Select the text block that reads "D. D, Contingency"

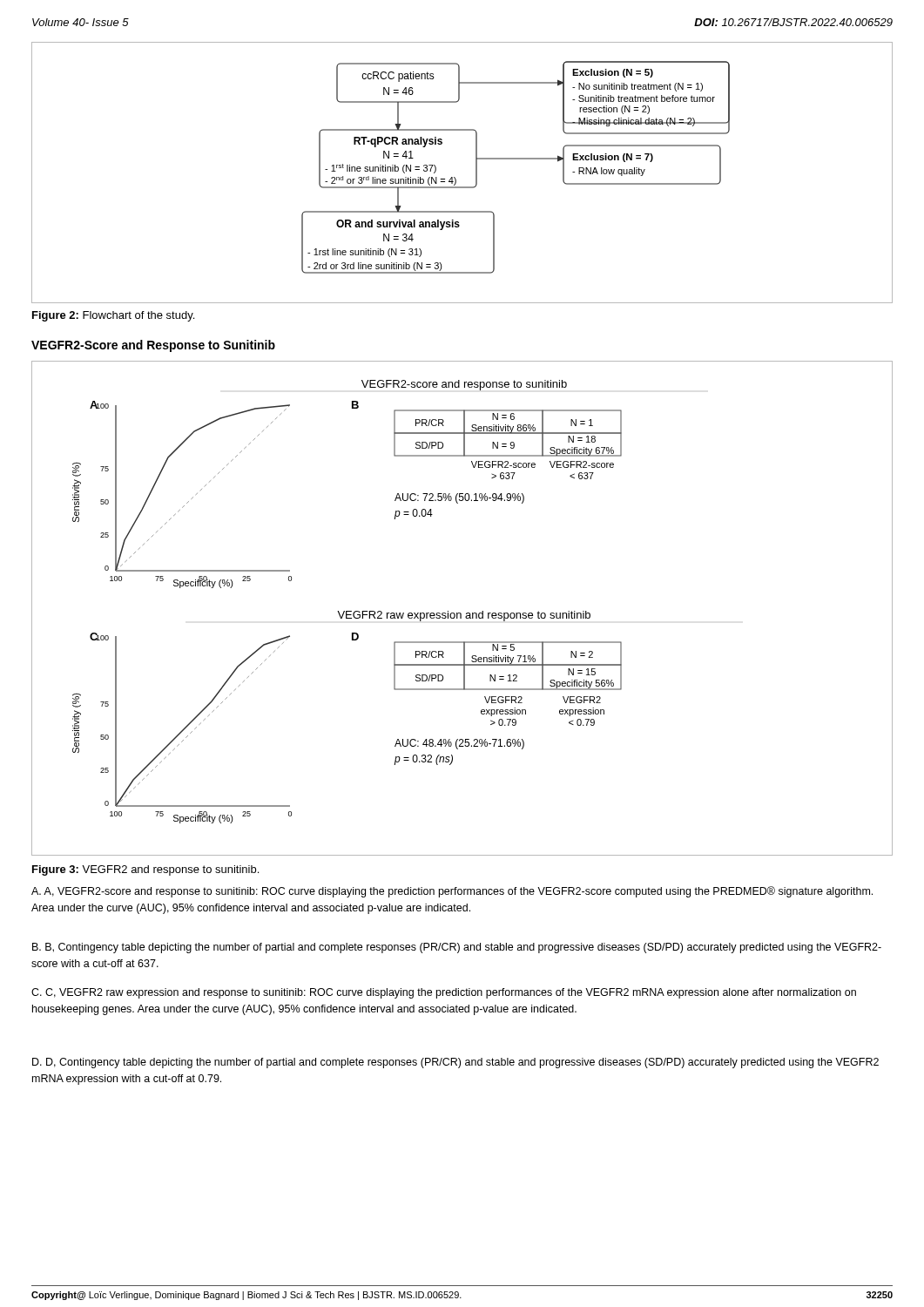pyautogui.click(x=455, y=1070)
